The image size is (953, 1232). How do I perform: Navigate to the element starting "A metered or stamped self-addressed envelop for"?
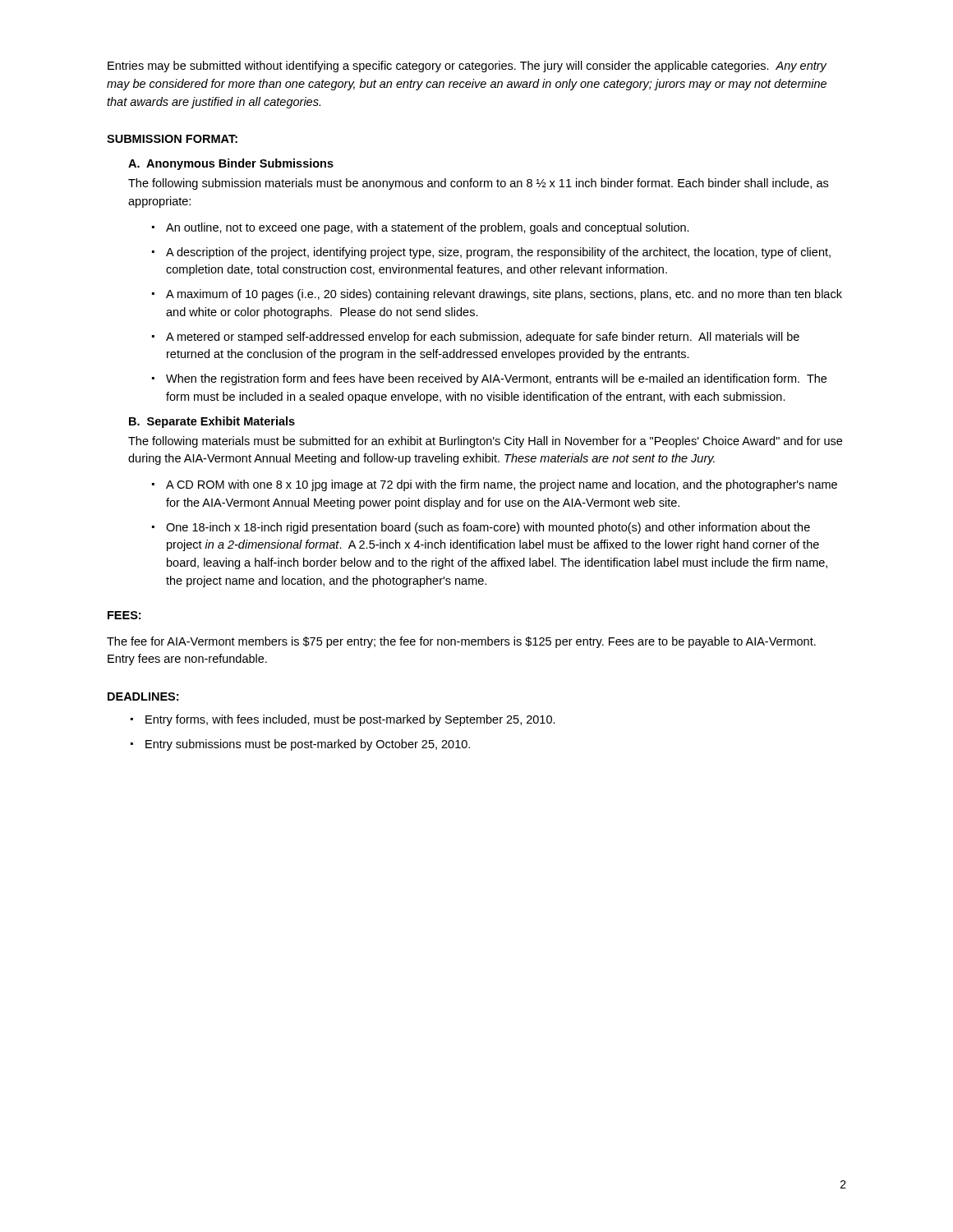(x=483, y=345)
